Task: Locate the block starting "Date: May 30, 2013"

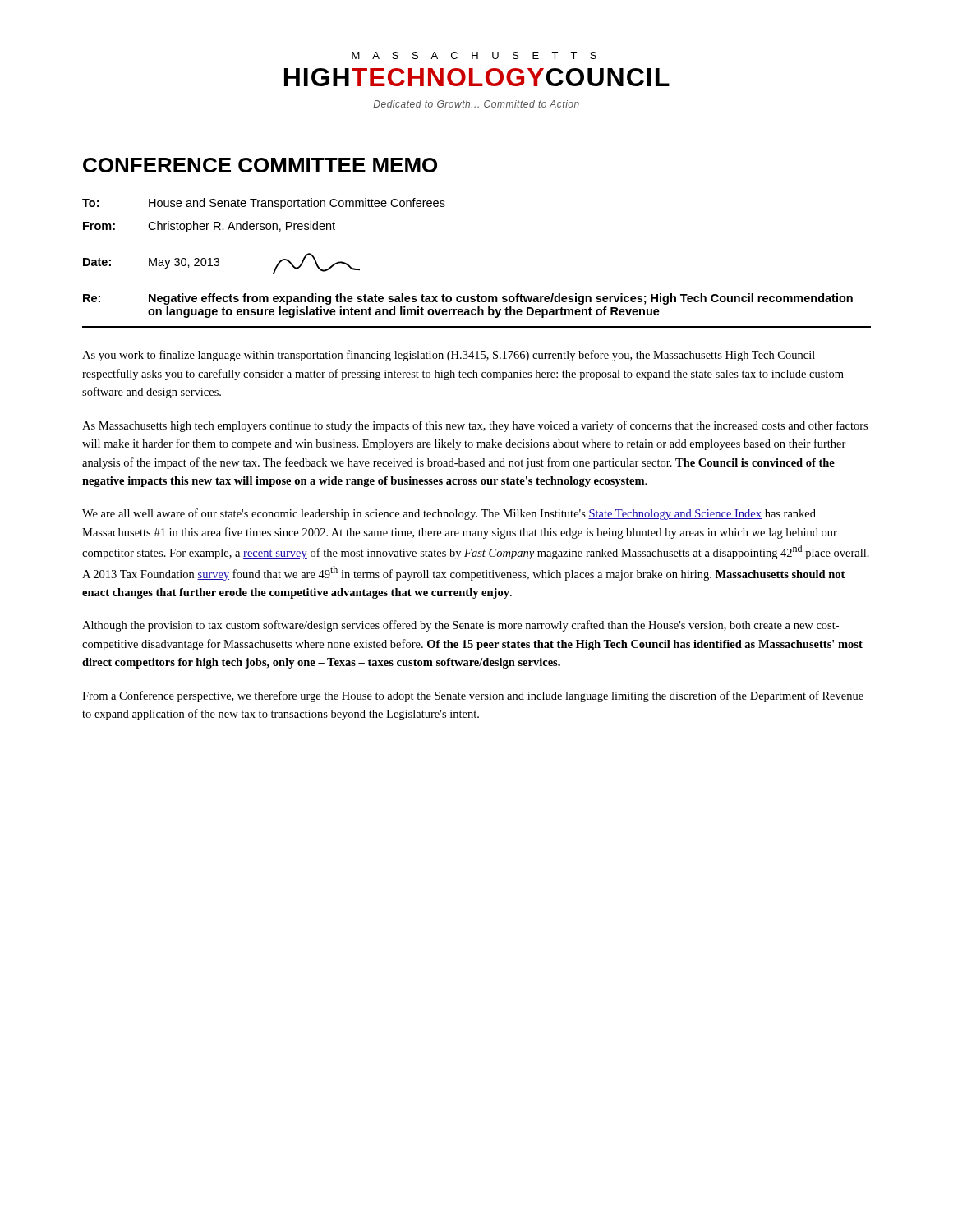Action: click(221, 262)
